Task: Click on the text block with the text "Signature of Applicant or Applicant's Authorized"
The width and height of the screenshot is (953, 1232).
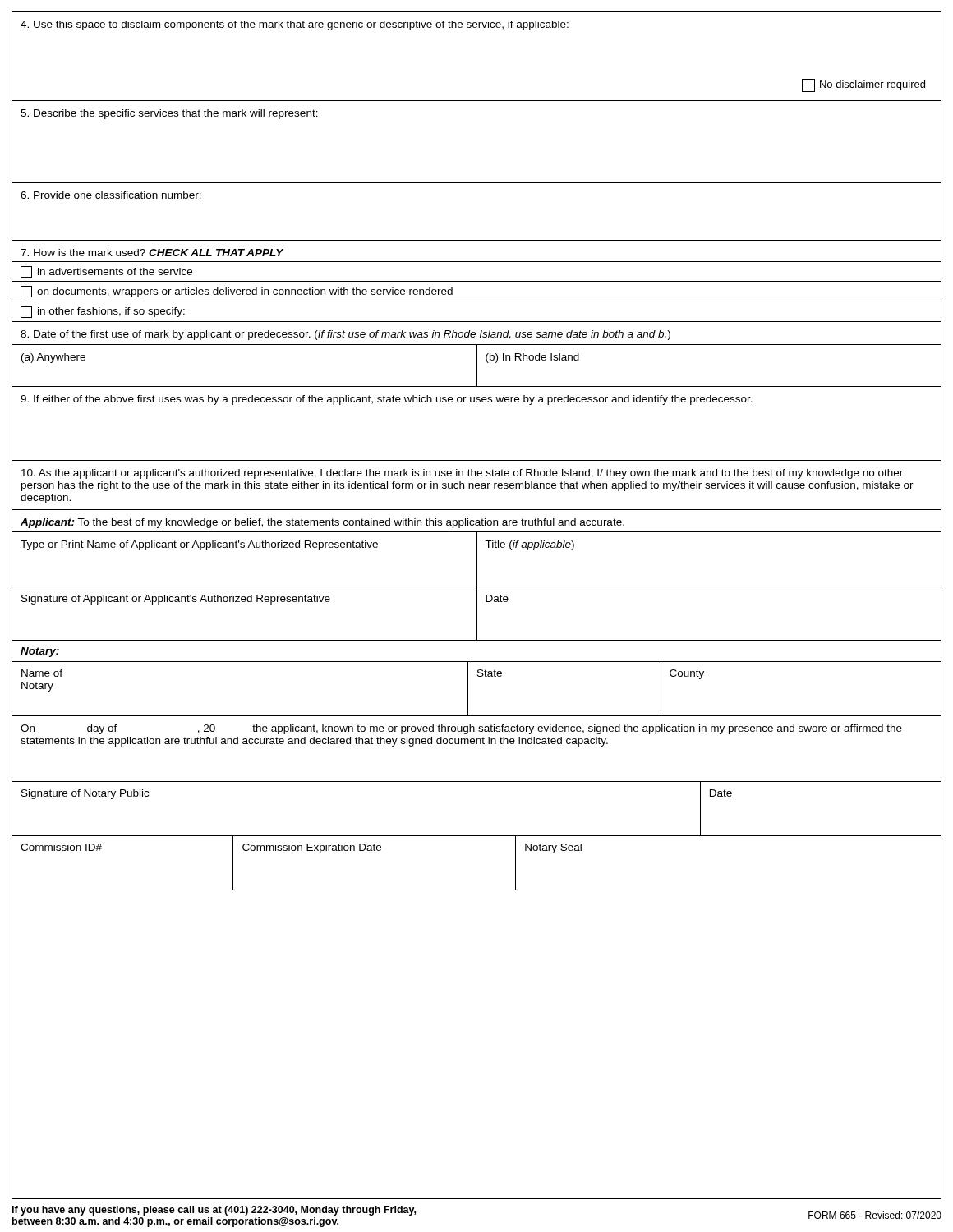Action: (175, 598)
